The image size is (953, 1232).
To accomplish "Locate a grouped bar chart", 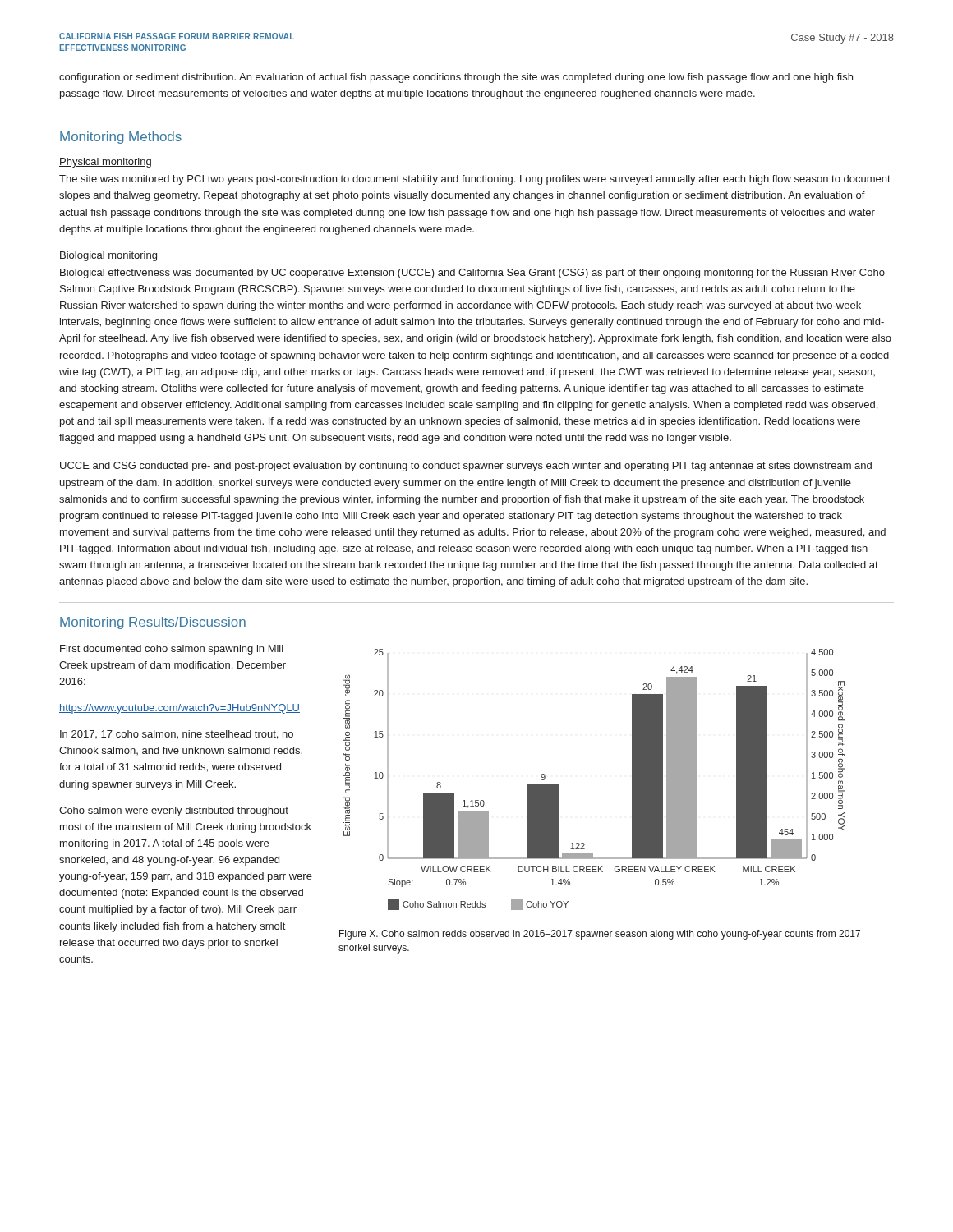I will [x=616, y=781].
